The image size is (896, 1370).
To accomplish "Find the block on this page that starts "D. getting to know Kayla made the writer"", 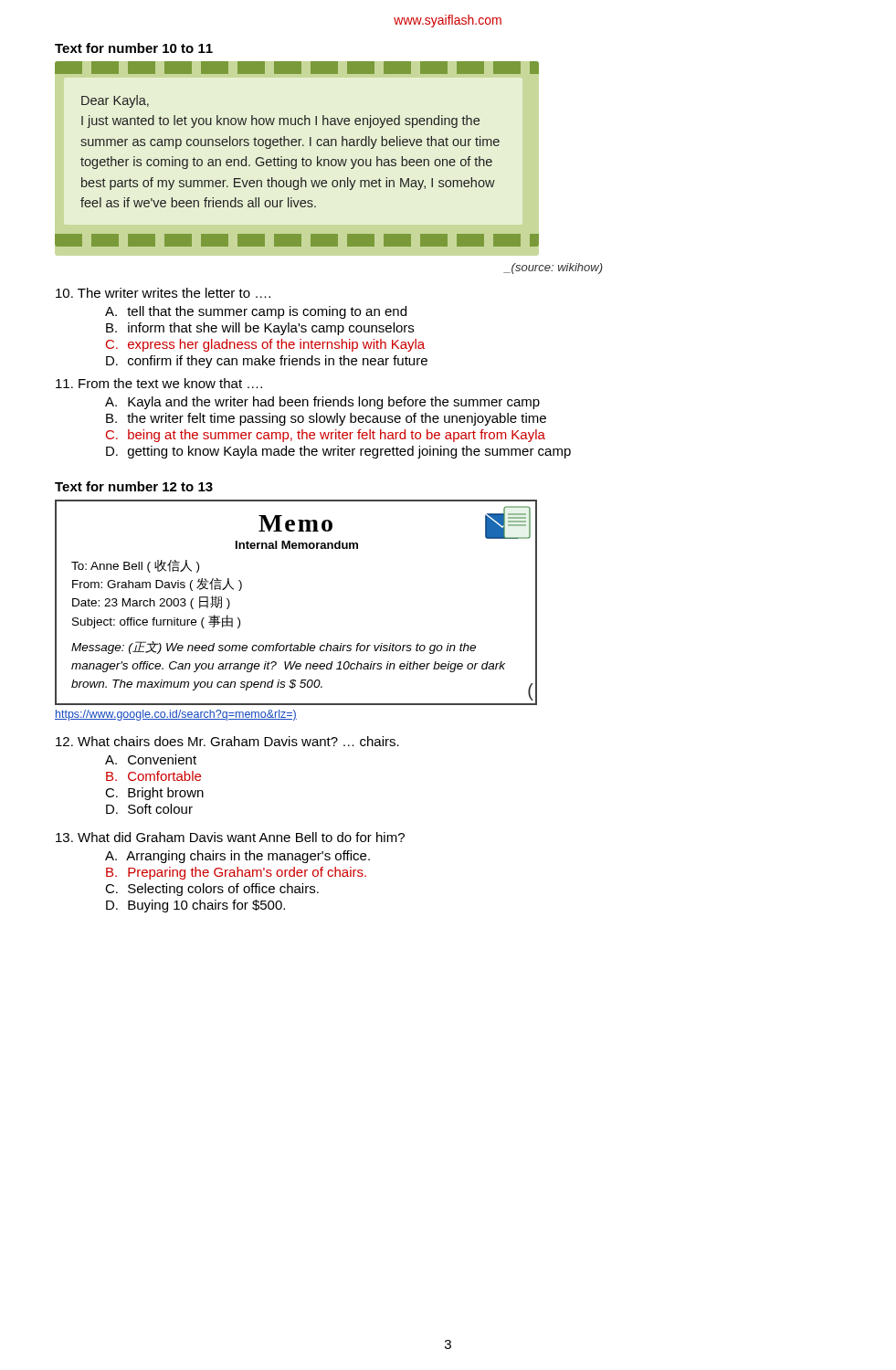I will pyautogui.click(x=338, y=451).
